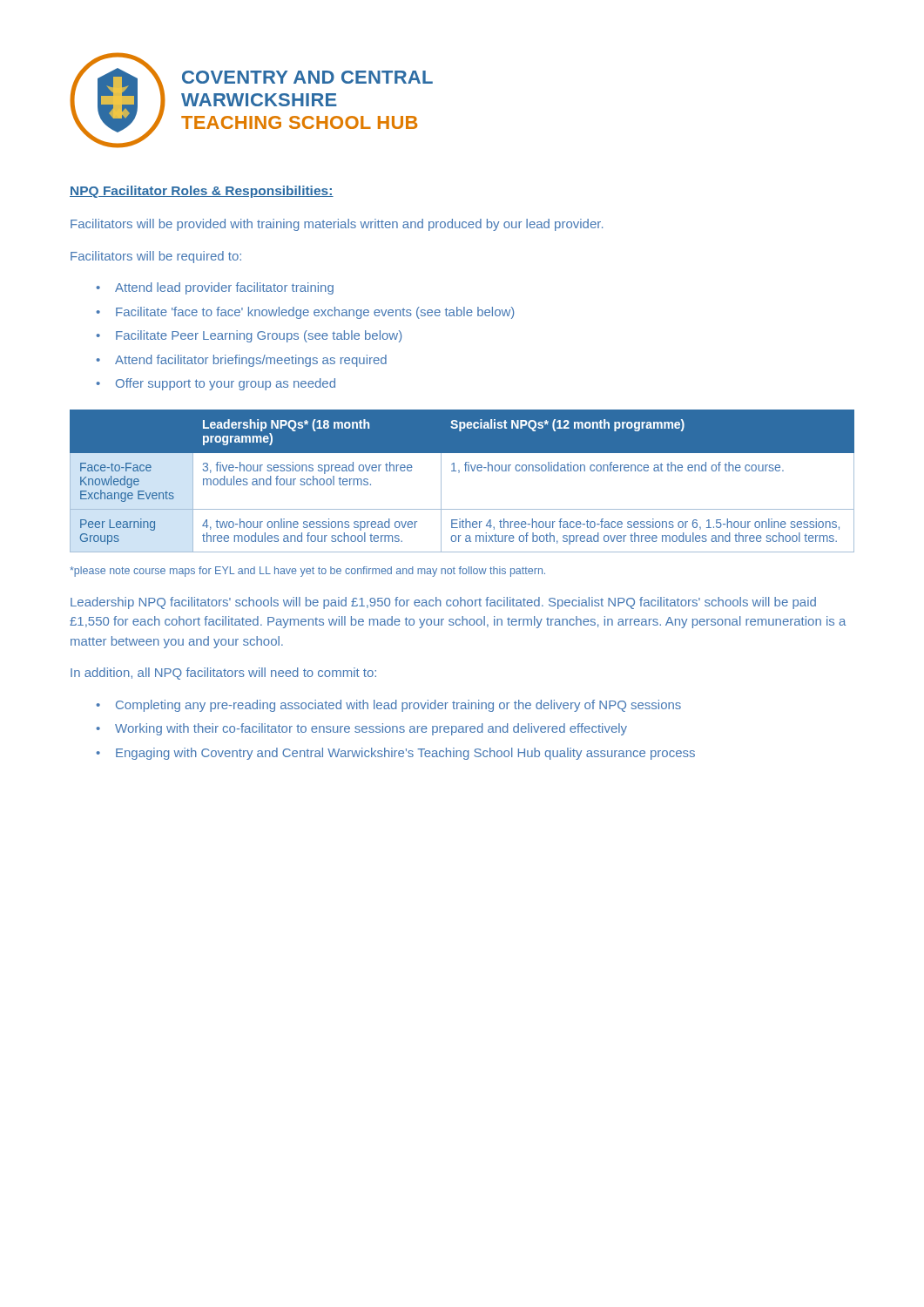Locate the region starting "NPQ Facilitator Roles &"
This screenshot has width=924, height=1307.
(x=201, y=190)
